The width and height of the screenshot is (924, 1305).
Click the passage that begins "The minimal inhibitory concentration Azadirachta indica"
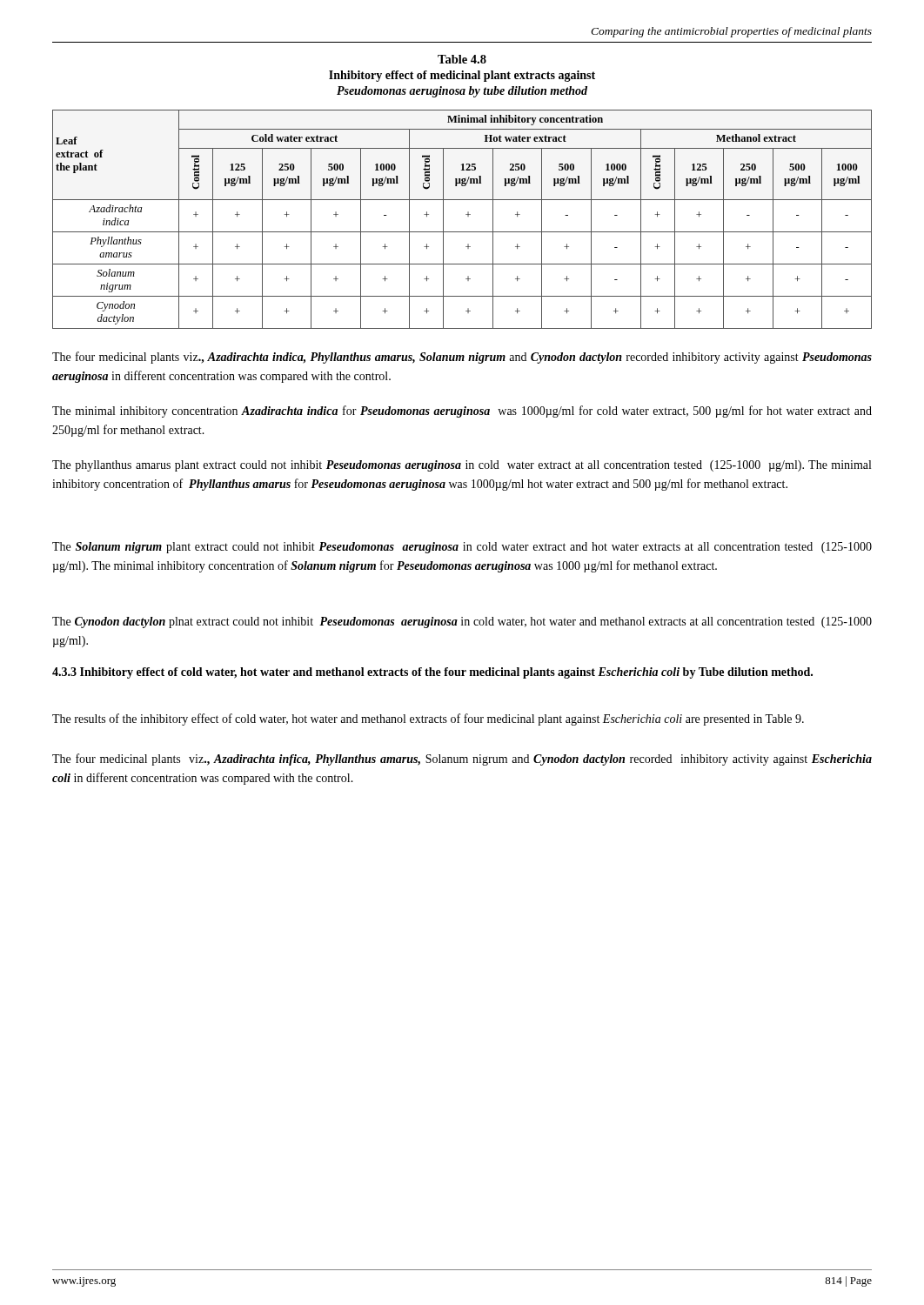click(462, 421)
